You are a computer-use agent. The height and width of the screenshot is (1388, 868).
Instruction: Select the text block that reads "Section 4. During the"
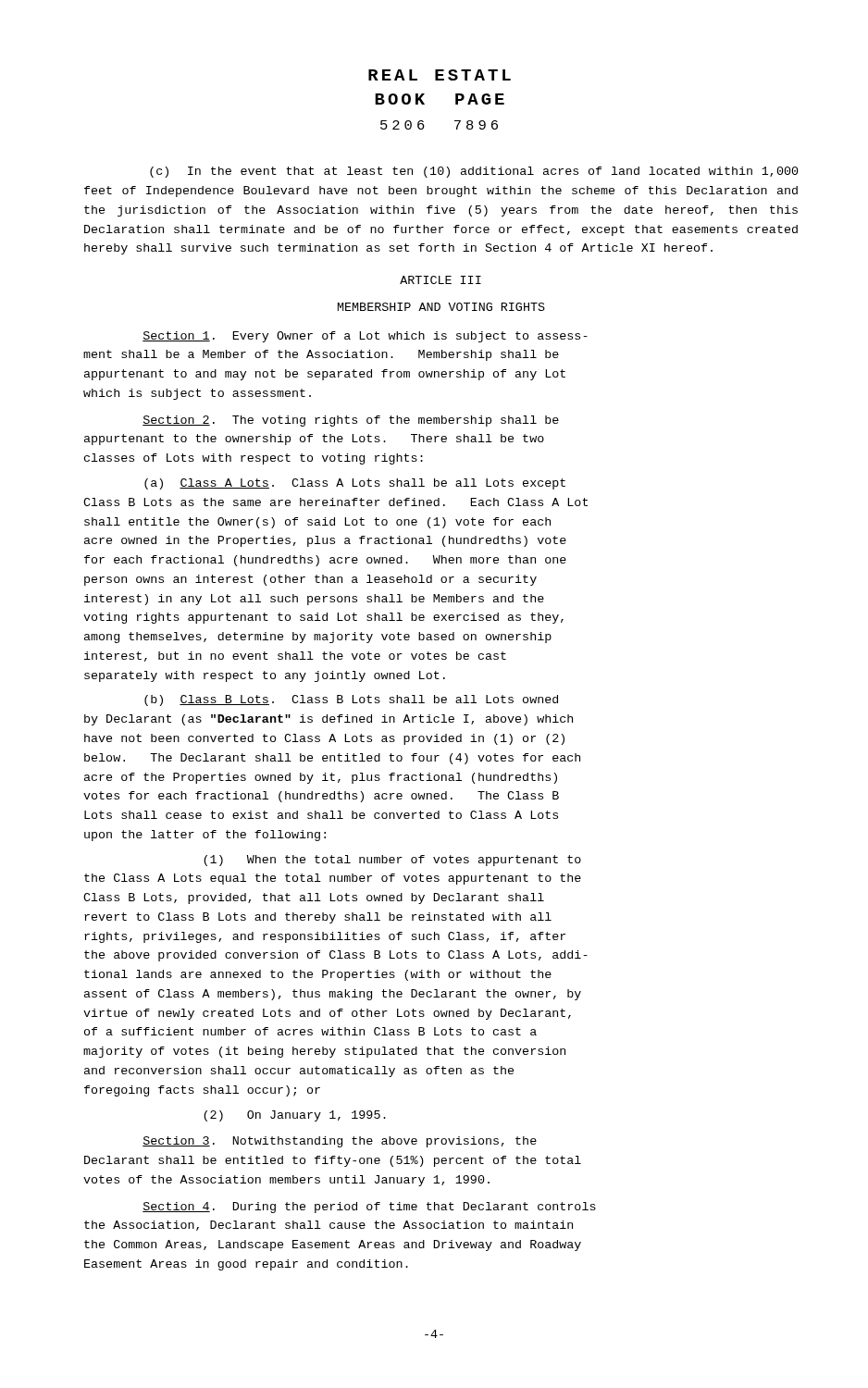coord(340,1236)
